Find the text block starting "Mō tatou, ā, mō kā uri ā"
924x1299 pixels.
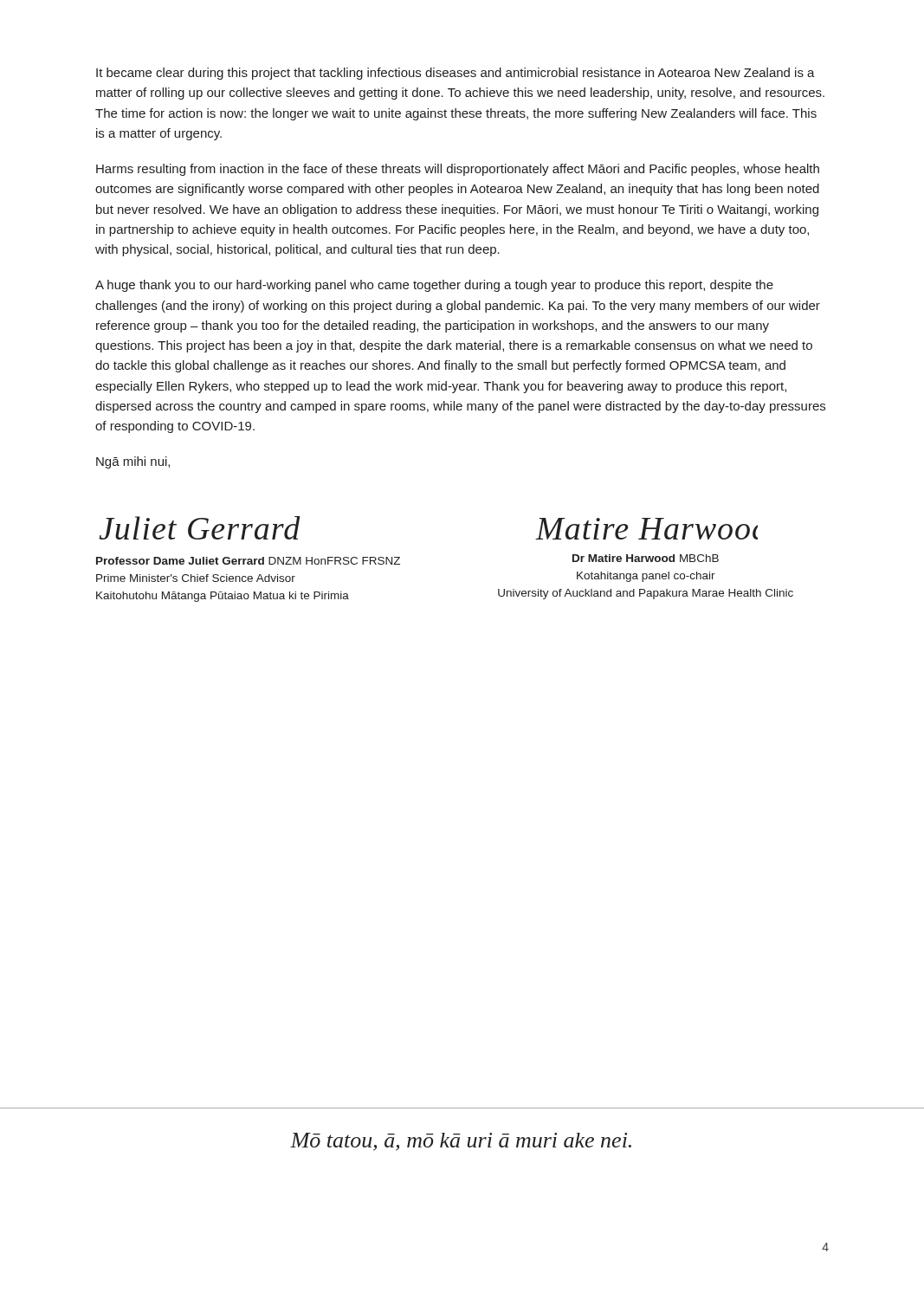(462, 1140)
